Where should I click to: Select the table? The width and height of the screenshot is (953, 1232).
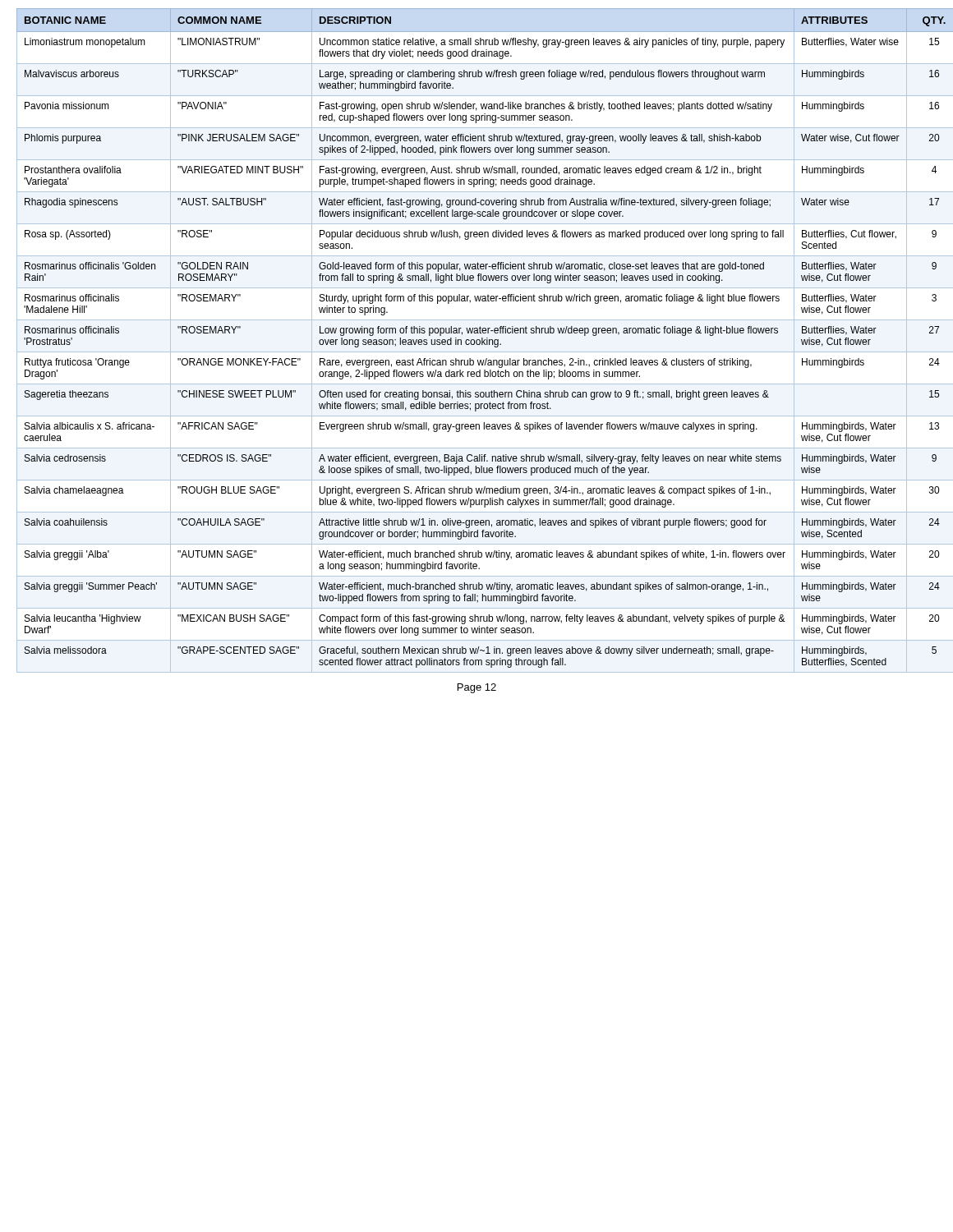click(476, 340)
